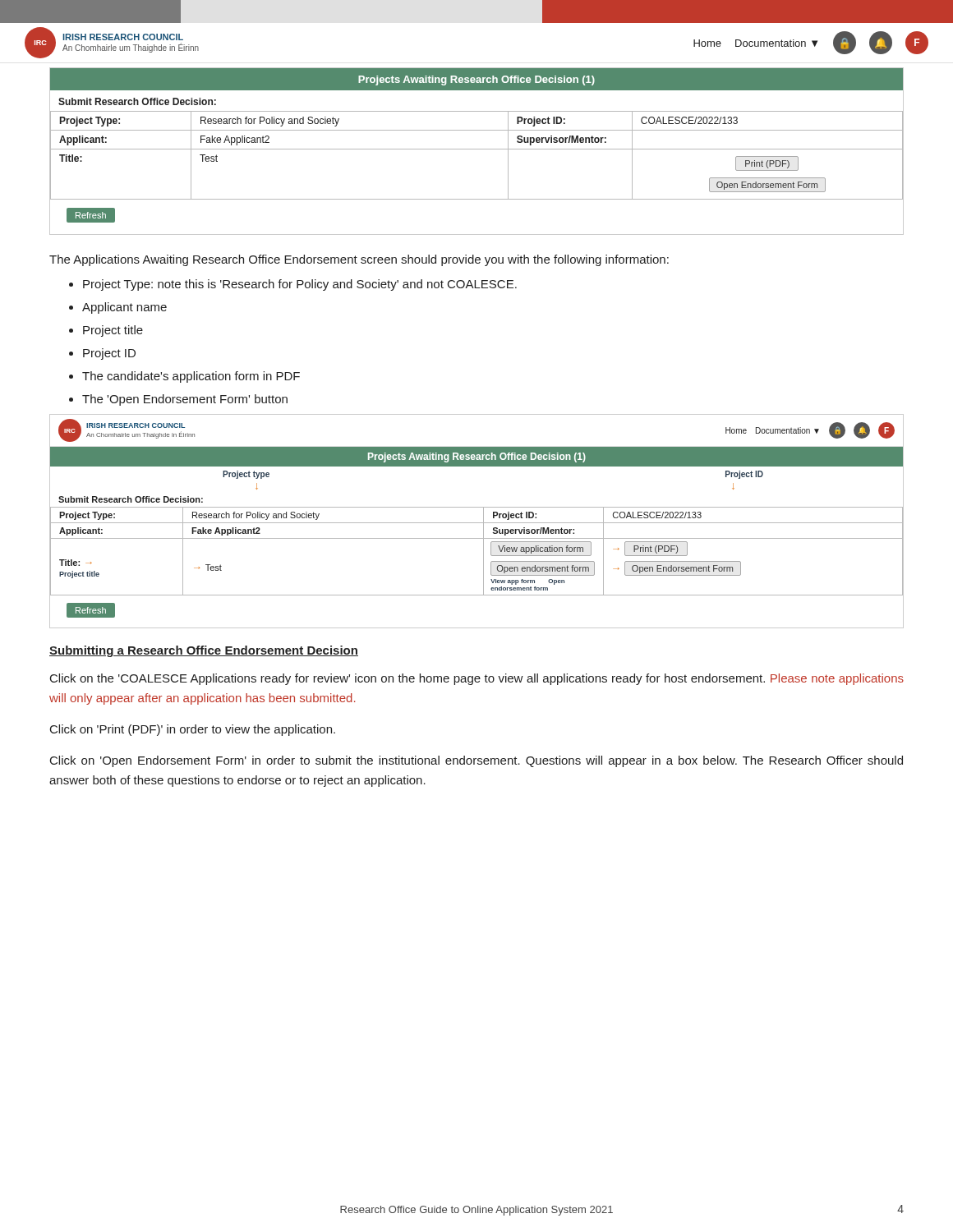The width and height of the screenshot is (953, 1232).
Task: Select the section header that says "Submitting a Research"
Action: tap(204, 650)
